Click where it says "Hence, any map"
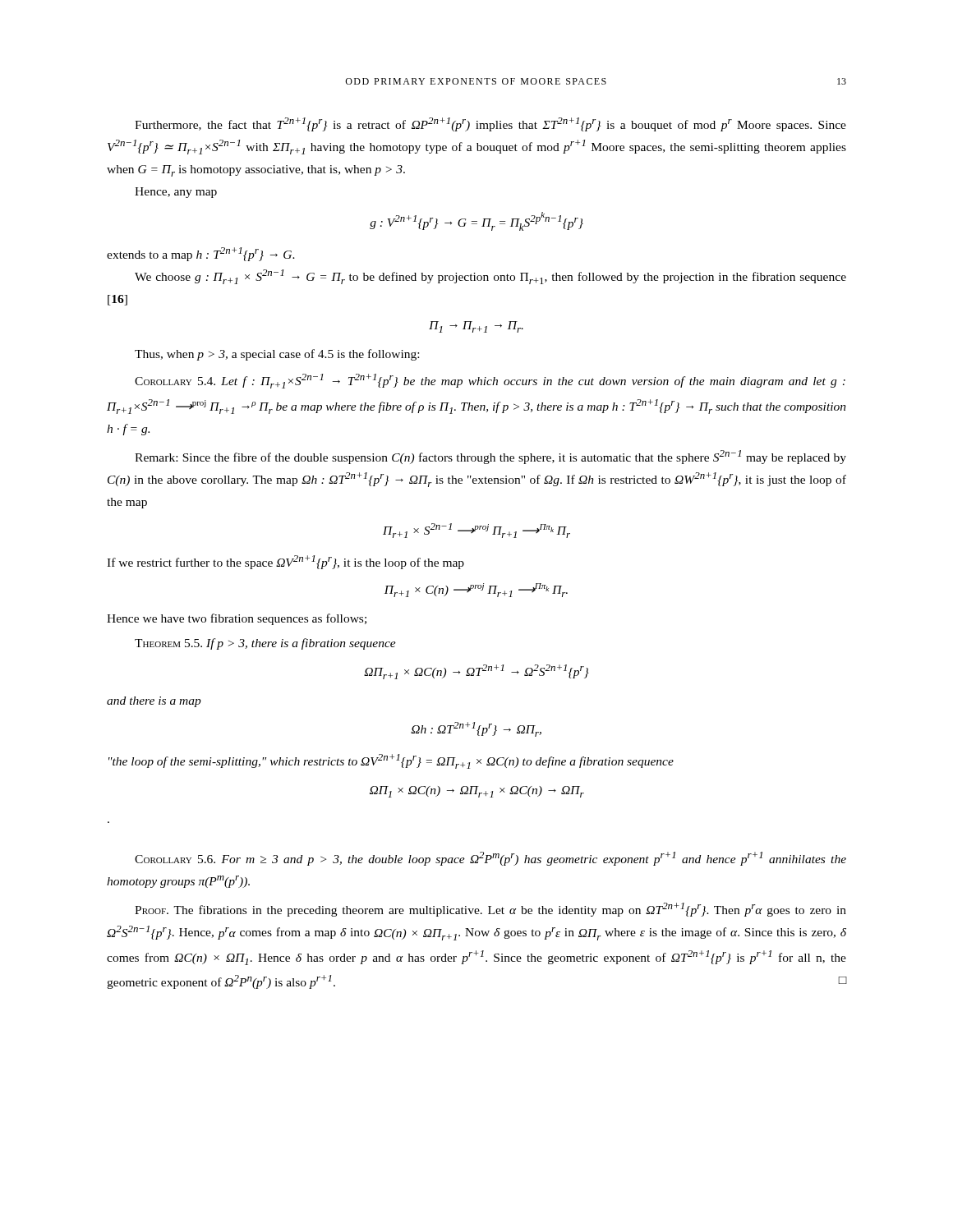The width and height of the screenshot is (953, 1232). [x=176, y=193]
